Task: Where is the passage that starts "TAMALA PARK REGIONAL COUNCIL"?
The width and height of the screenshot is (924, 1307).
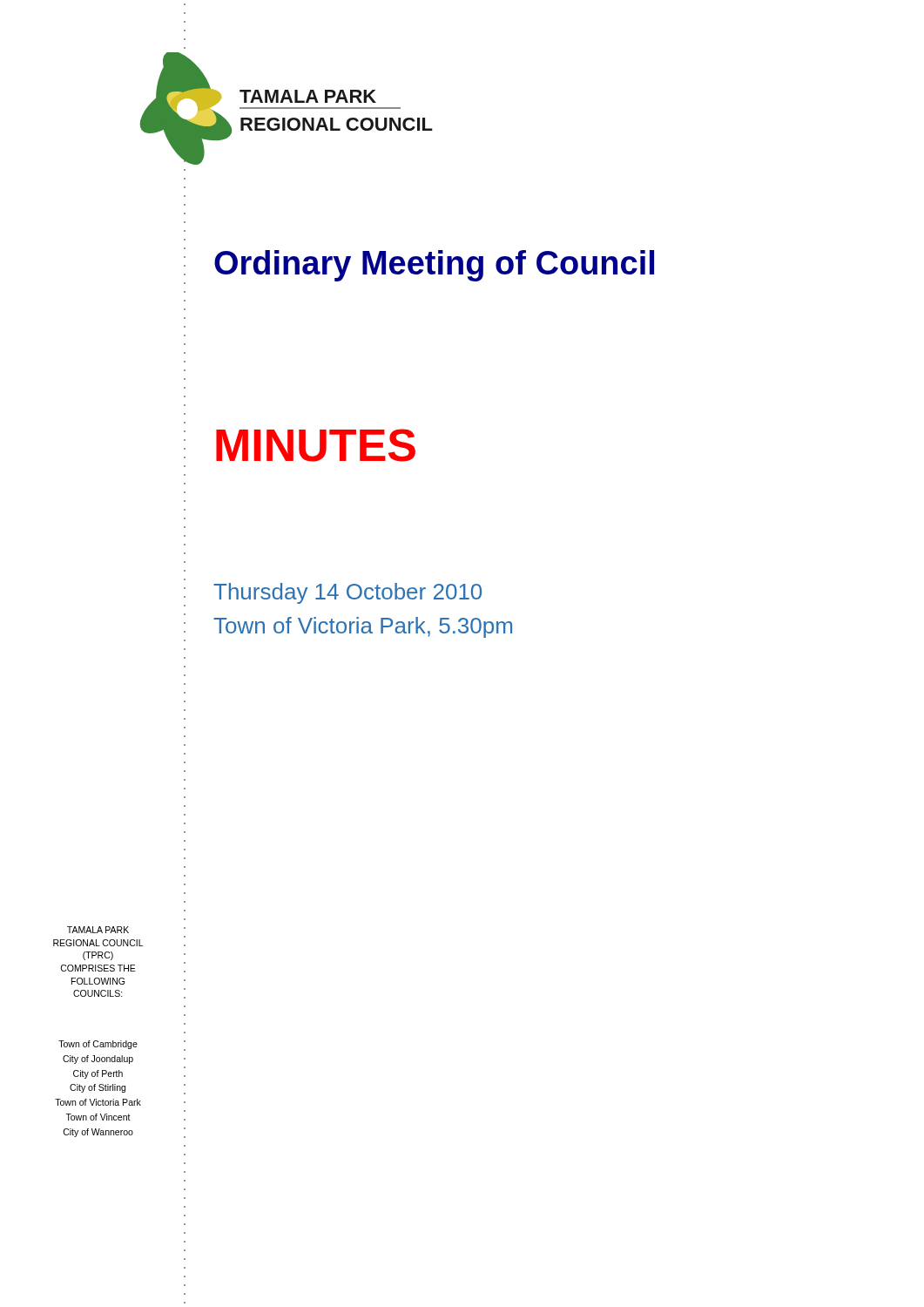Action: [98, 962]
